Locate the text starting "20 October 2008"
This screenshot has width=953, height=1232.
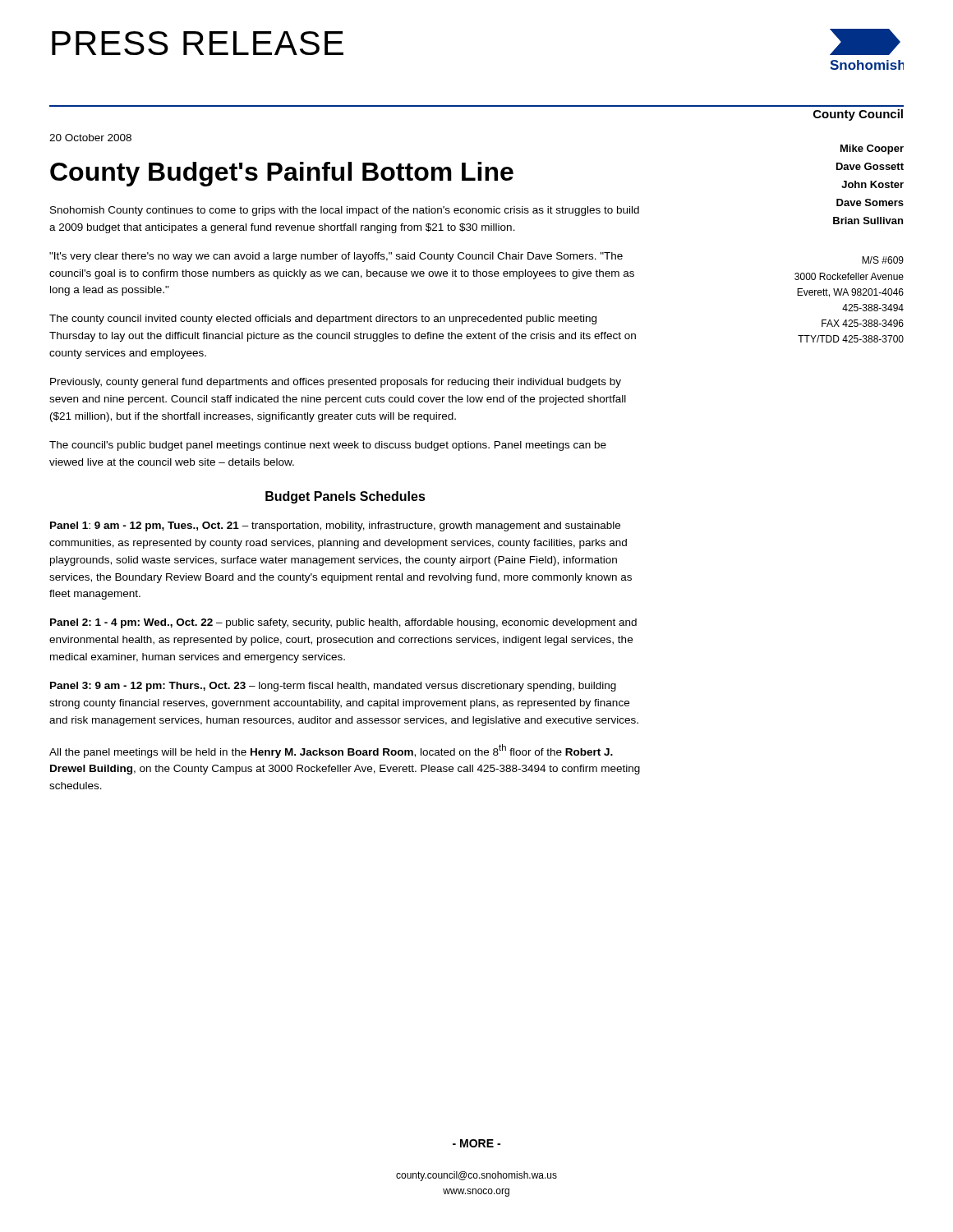pyautogui.click(x=91, y=138)
